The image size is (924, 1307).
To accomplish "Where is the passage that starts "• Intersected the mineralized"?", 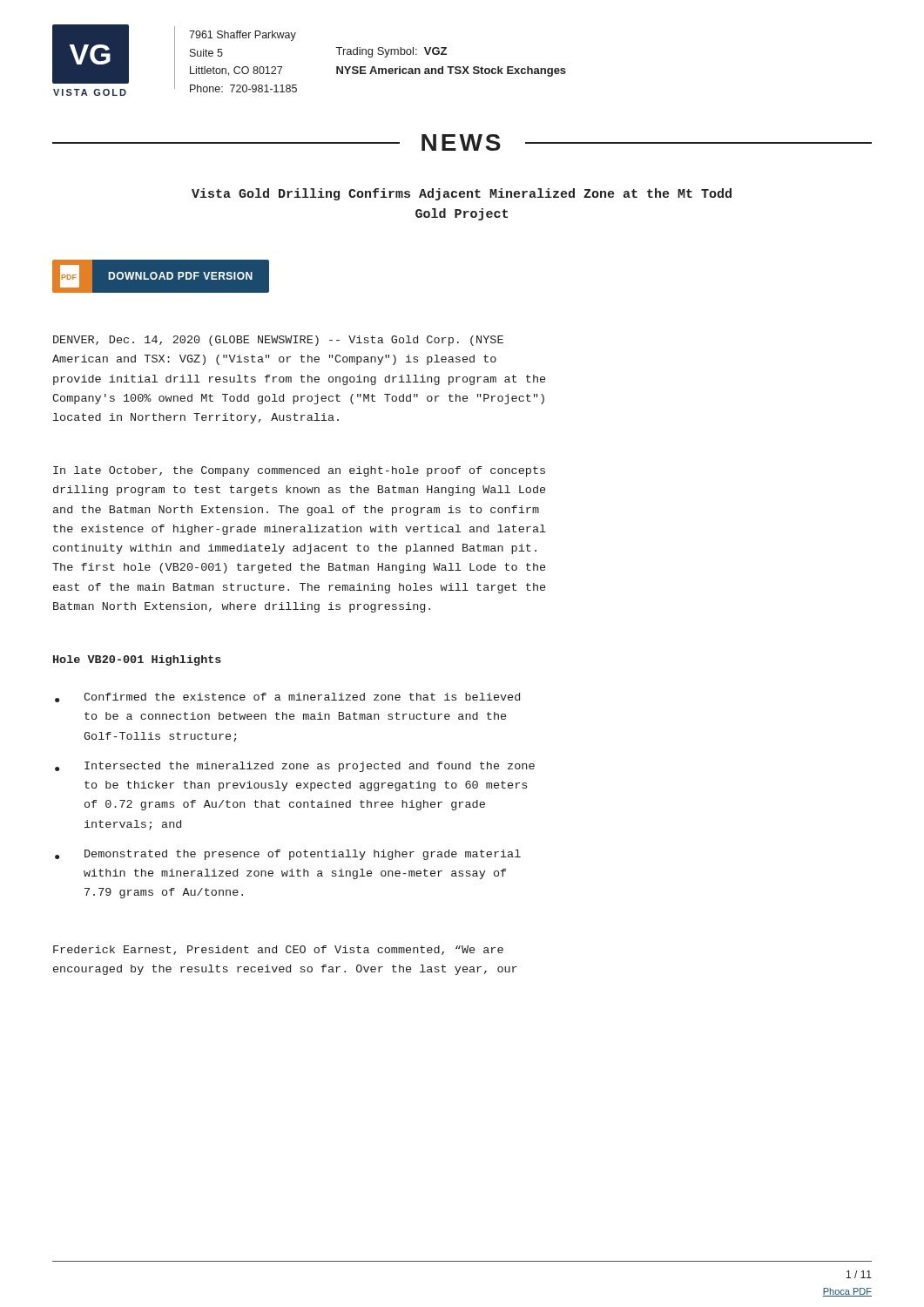I will [462, 796].
